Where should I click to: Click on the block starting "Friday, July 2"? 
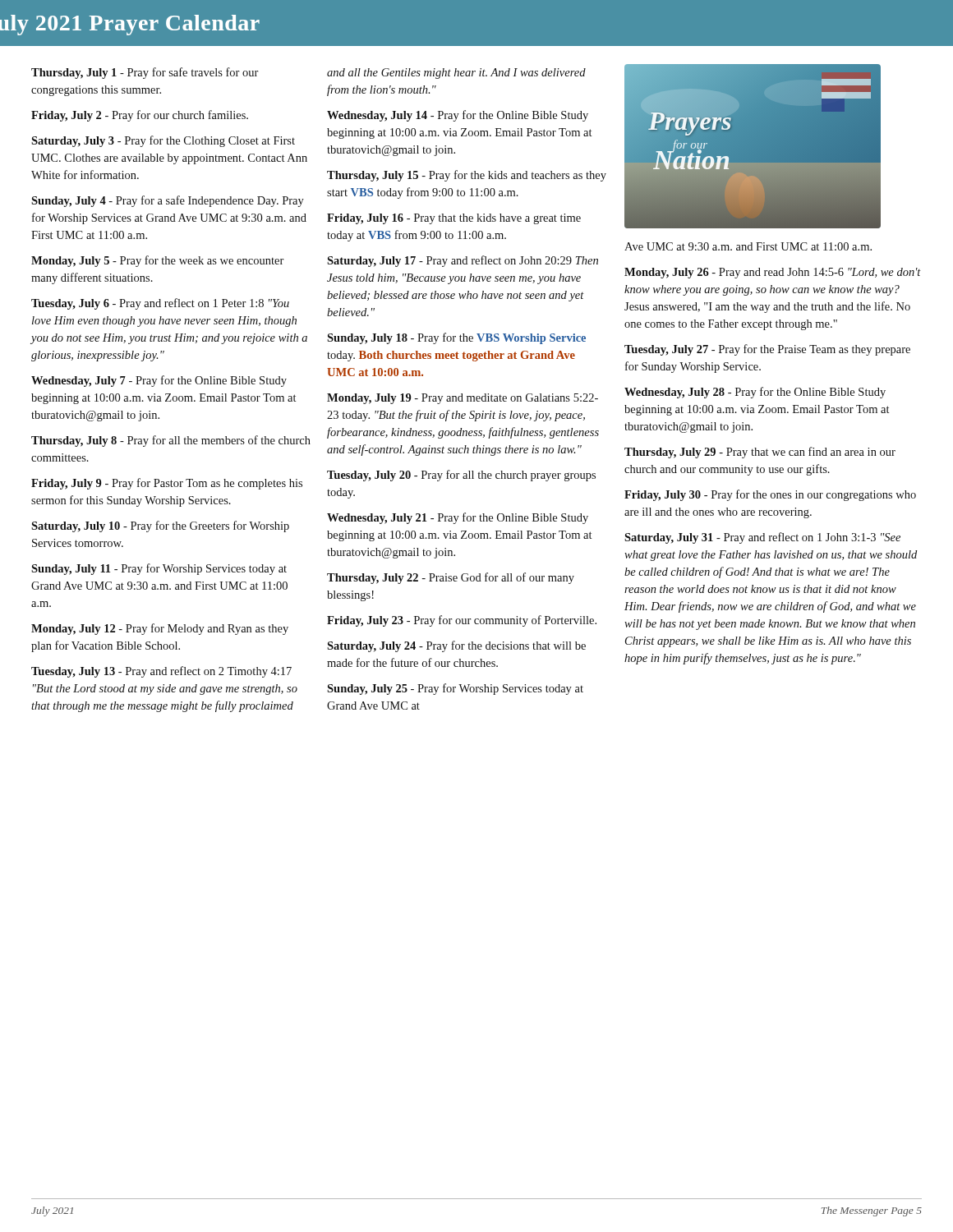(140, 115)
